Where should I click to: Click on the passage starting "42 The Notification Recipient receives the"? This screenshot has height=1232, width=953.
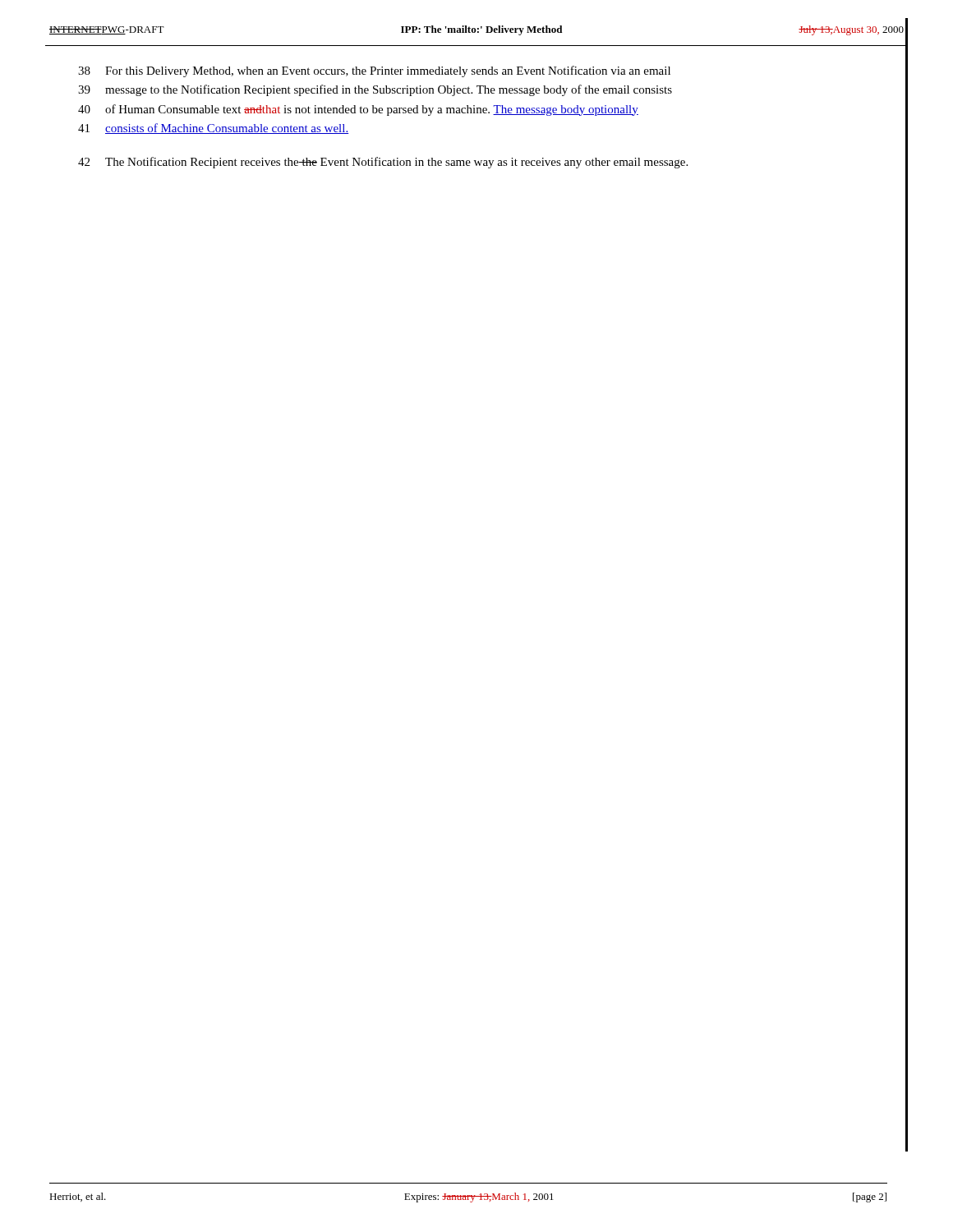[x=468, y=162]
